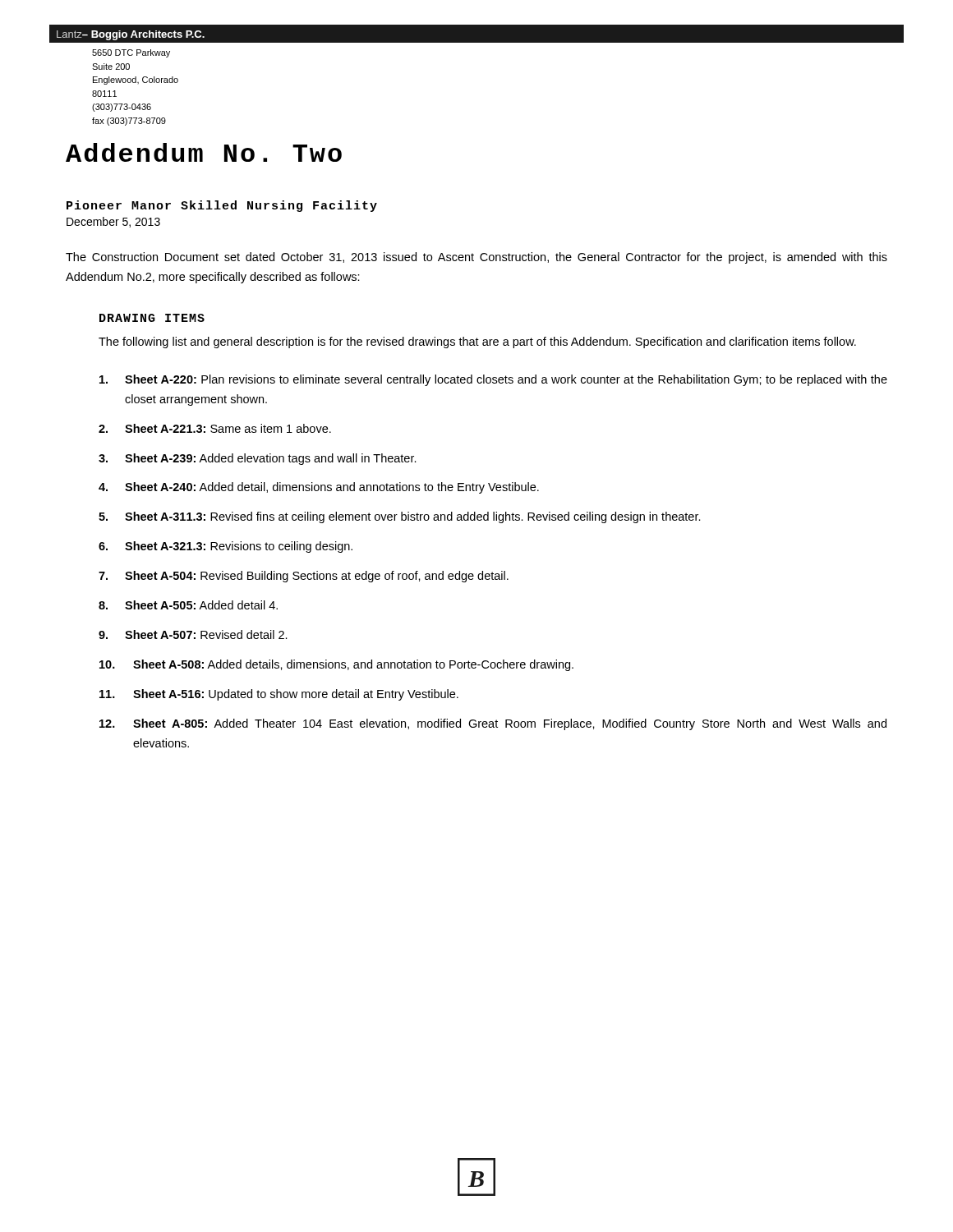Select the block starting "3. Sheet A-239: Added elevation tags"
The height and width of the screenshot is (1232, 953).
point(258,459)
